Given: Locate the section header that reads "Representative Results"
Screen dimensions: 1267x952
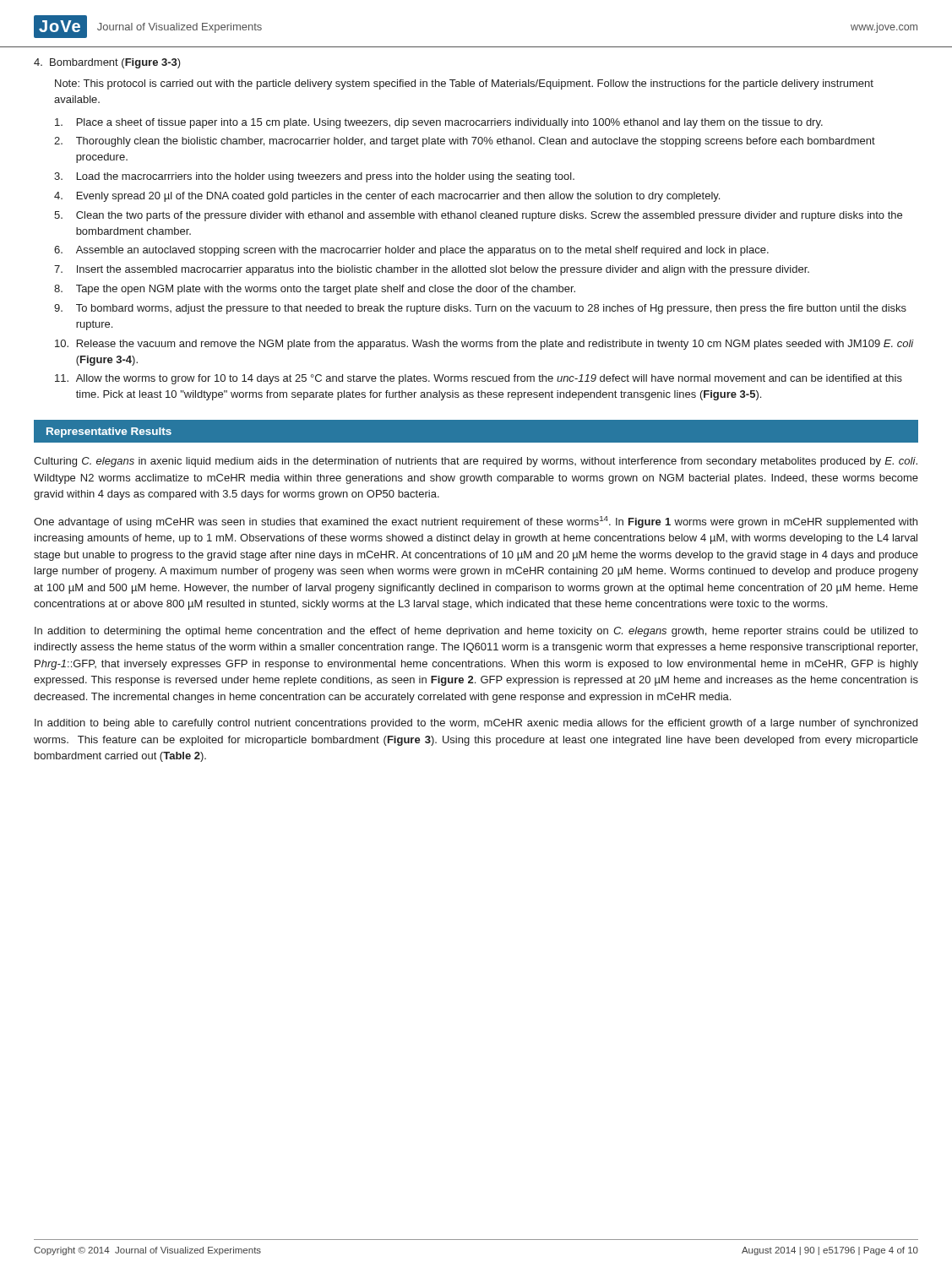Looking at the screenshot, I should [109, 431].
